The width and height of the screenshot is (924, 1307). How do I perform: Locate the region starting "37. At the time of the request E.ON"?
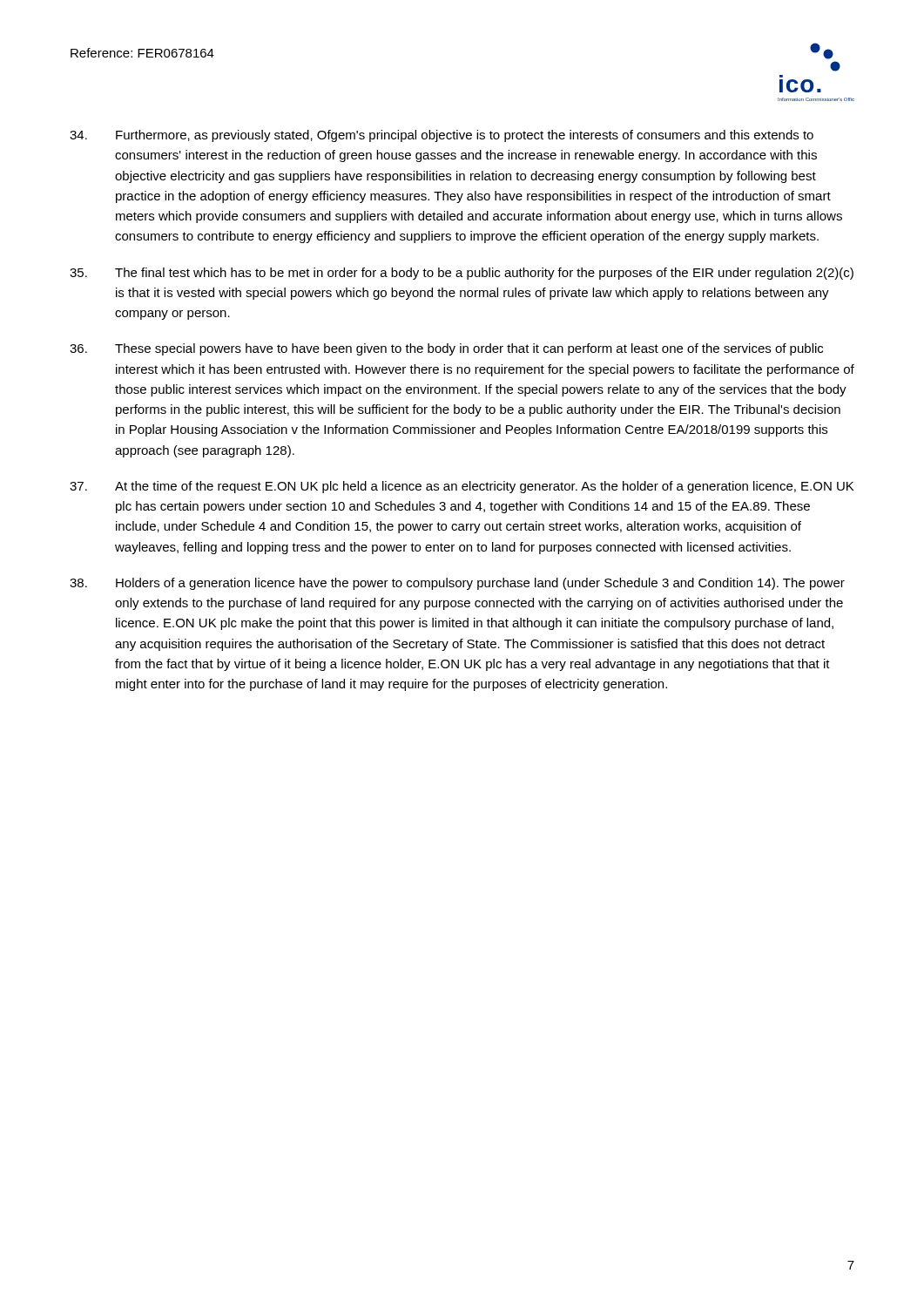pyautogui.click(x=462, y=516)
